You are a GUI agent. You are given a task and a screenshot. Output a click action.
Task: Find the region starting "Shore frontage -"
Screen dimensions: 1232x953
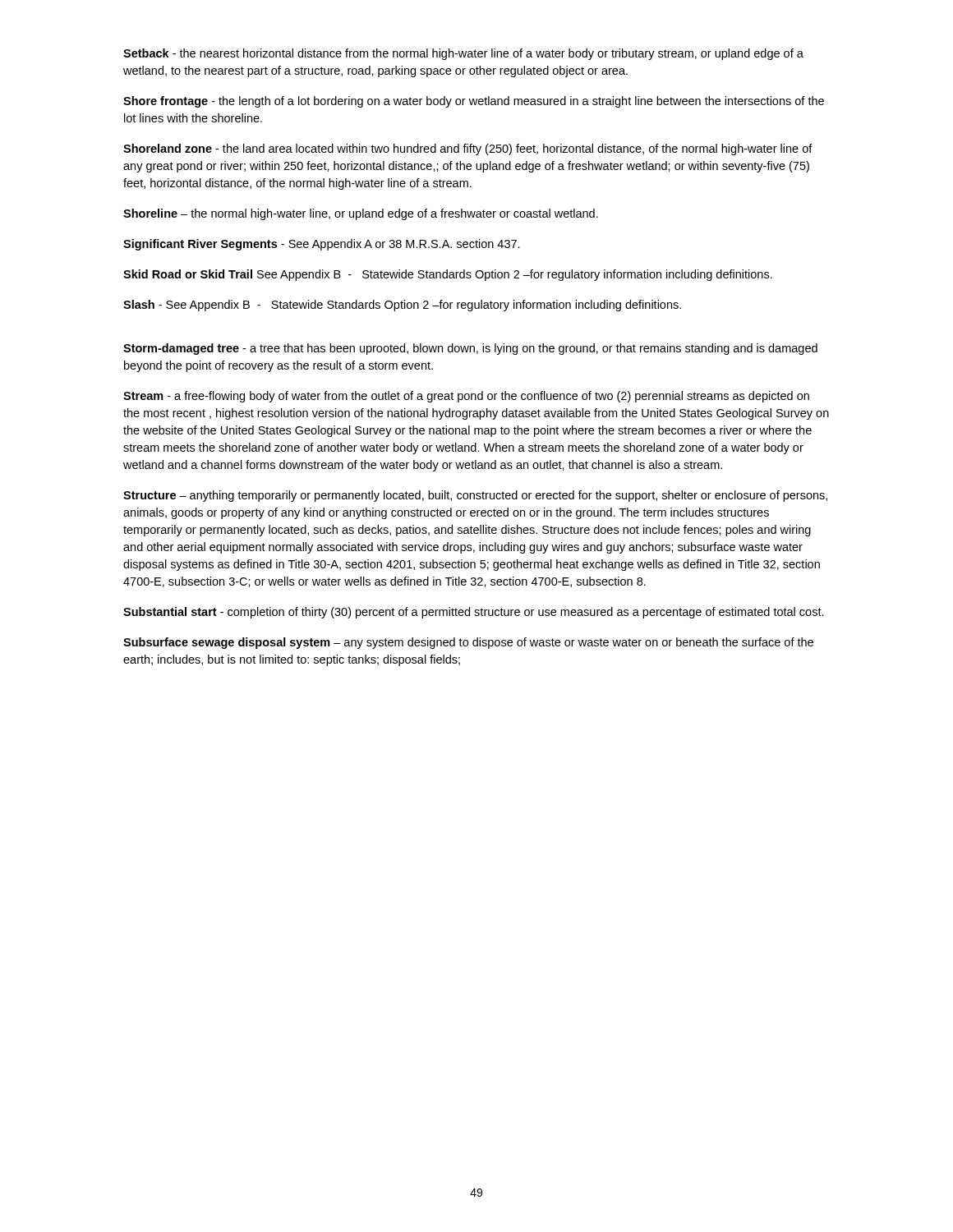[x=474, y=110]
